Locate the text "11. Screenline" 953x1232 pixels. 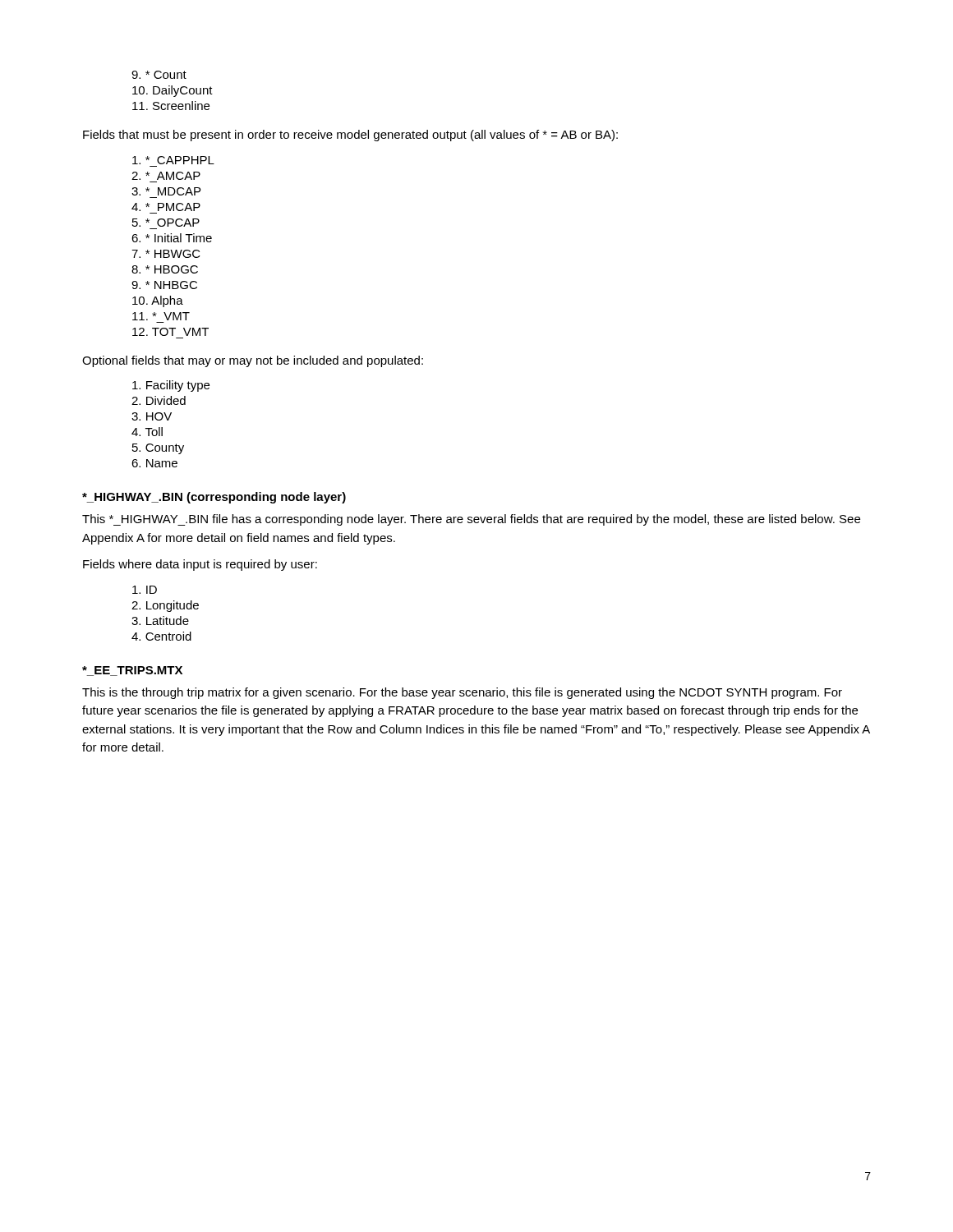pos(171,106)
